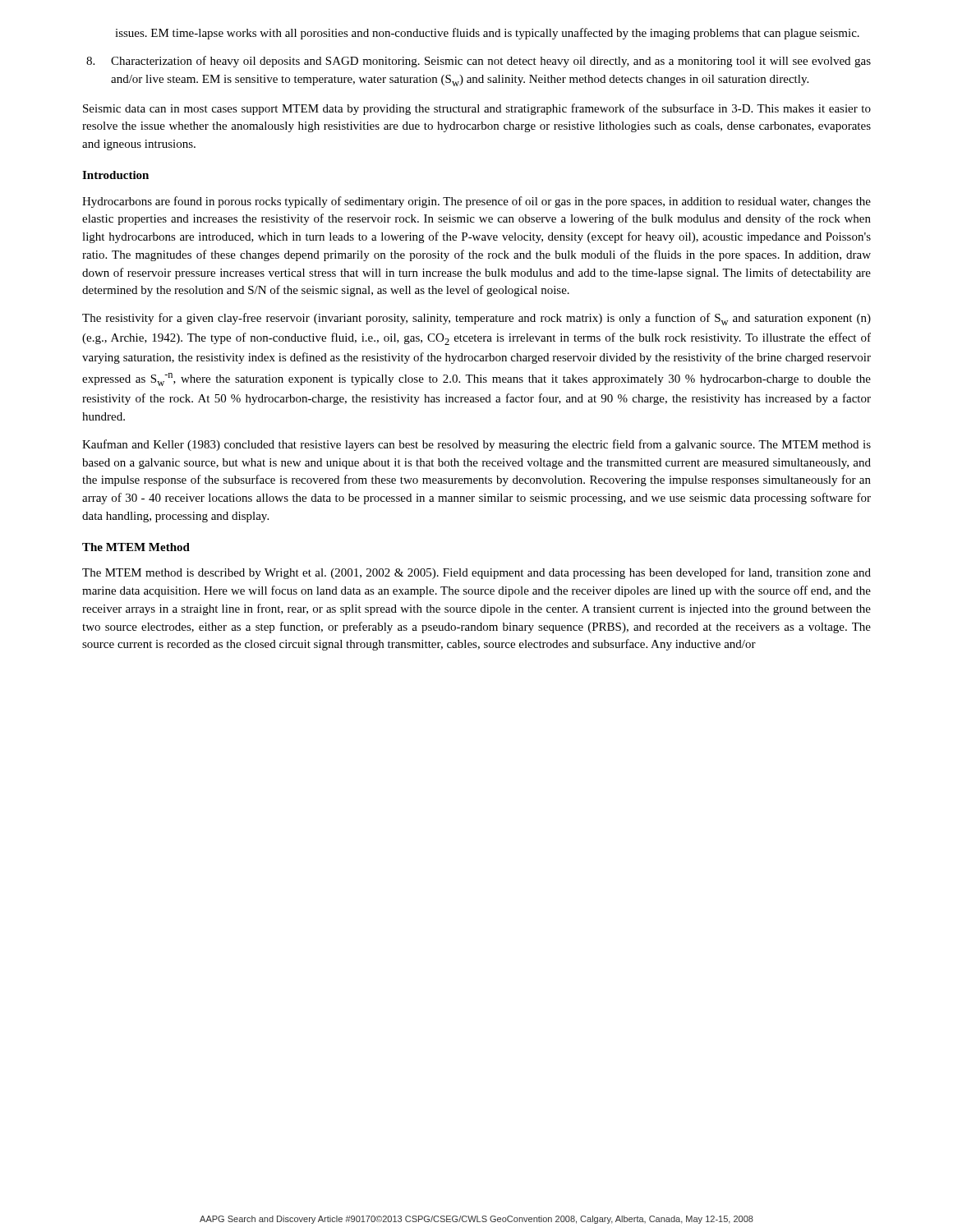Locate the block starting "issues. EM time-lapse works with"

coord(493,34)
